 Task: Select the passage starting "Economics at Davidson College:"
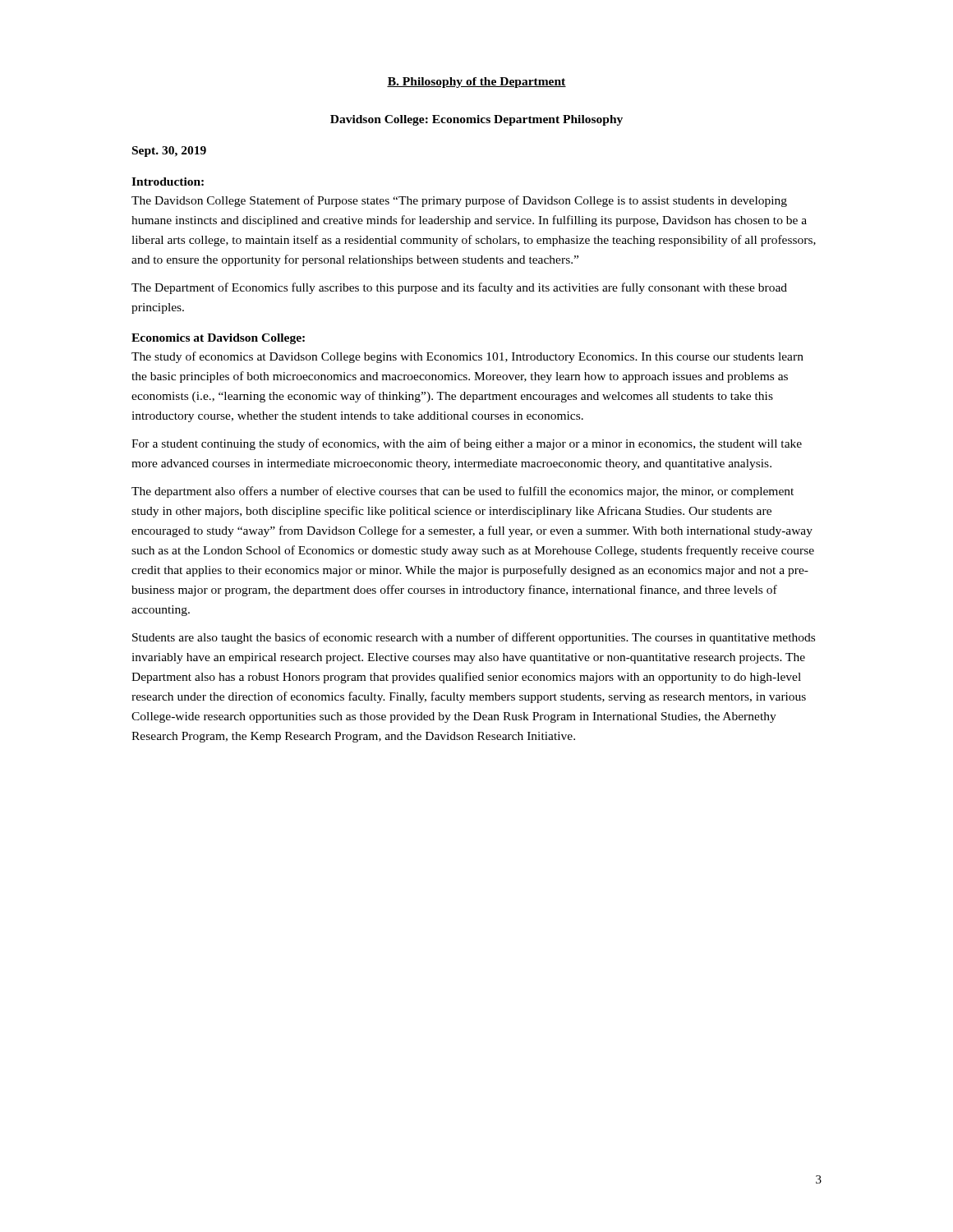[x=219, y=337]
